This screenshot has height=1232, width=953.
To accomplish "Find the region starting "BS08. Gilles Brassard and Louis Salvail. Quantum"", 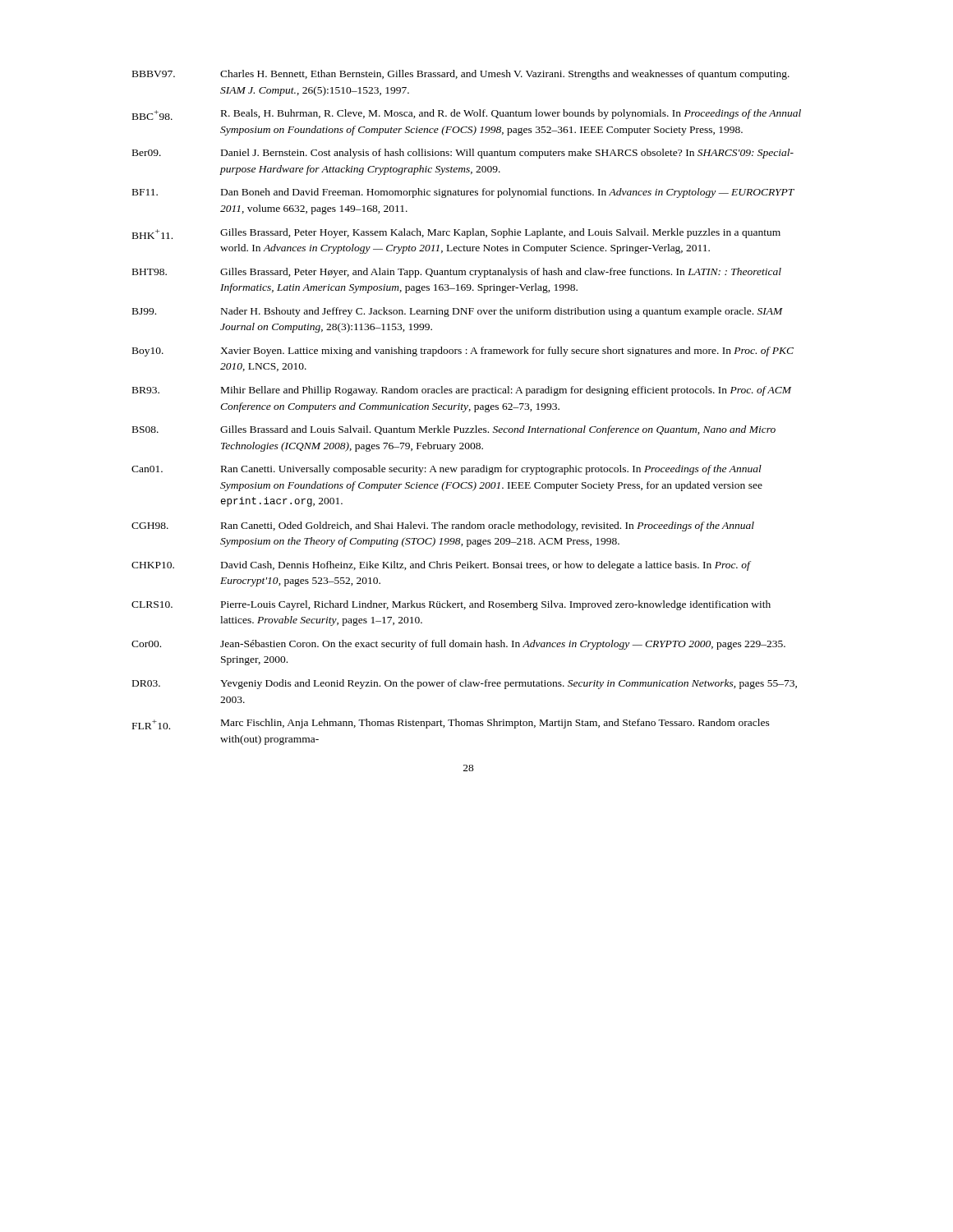I will pos(468,438).
